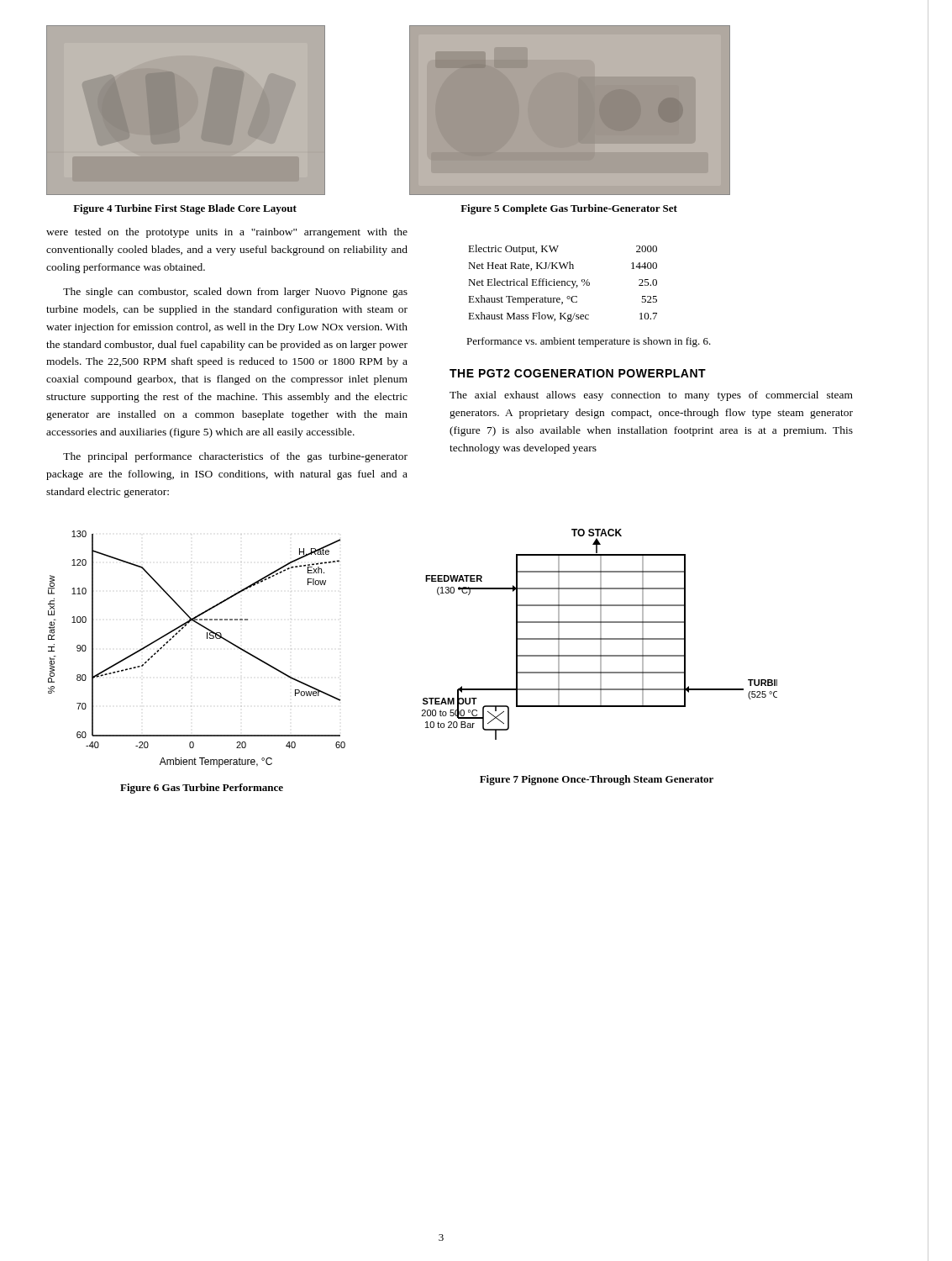Click on the line chart
952x1261 pixels.
(x=210, y=649)
